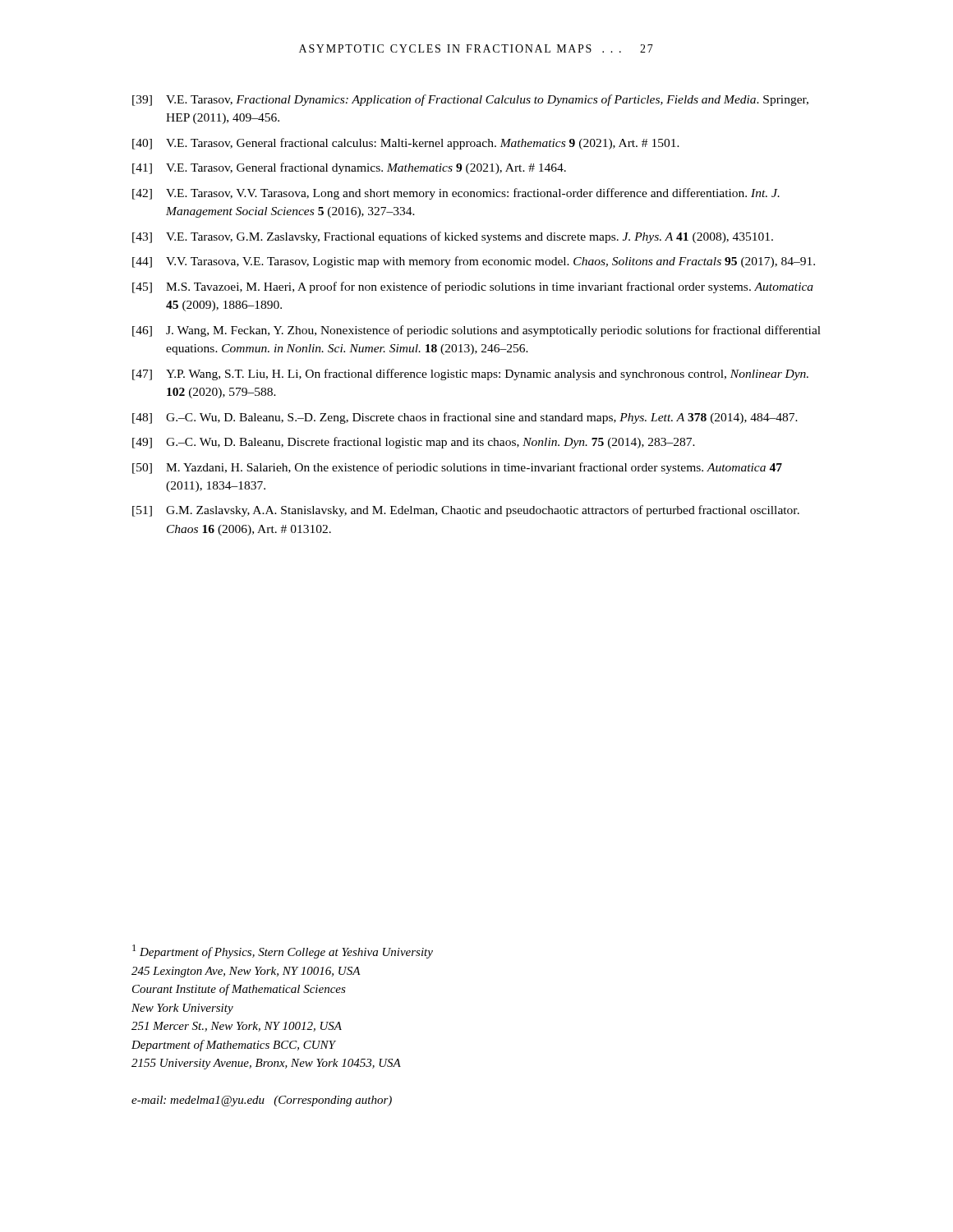This screenshot has width=953, height=1232.
Task: Click the footnote
Action: [x=282, y=1024]
